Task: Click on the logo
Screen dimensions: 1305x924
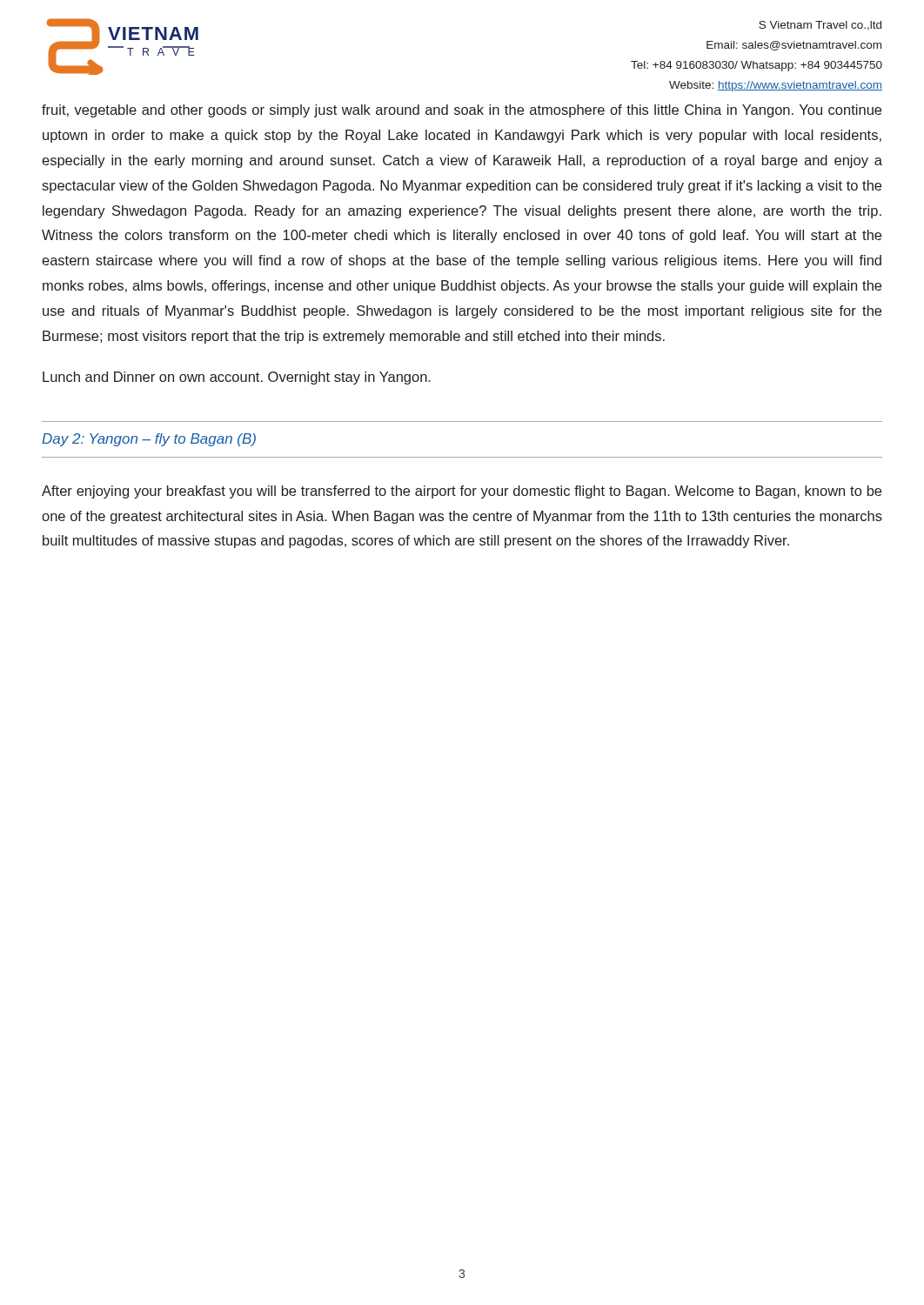Action: pos(120,47)
